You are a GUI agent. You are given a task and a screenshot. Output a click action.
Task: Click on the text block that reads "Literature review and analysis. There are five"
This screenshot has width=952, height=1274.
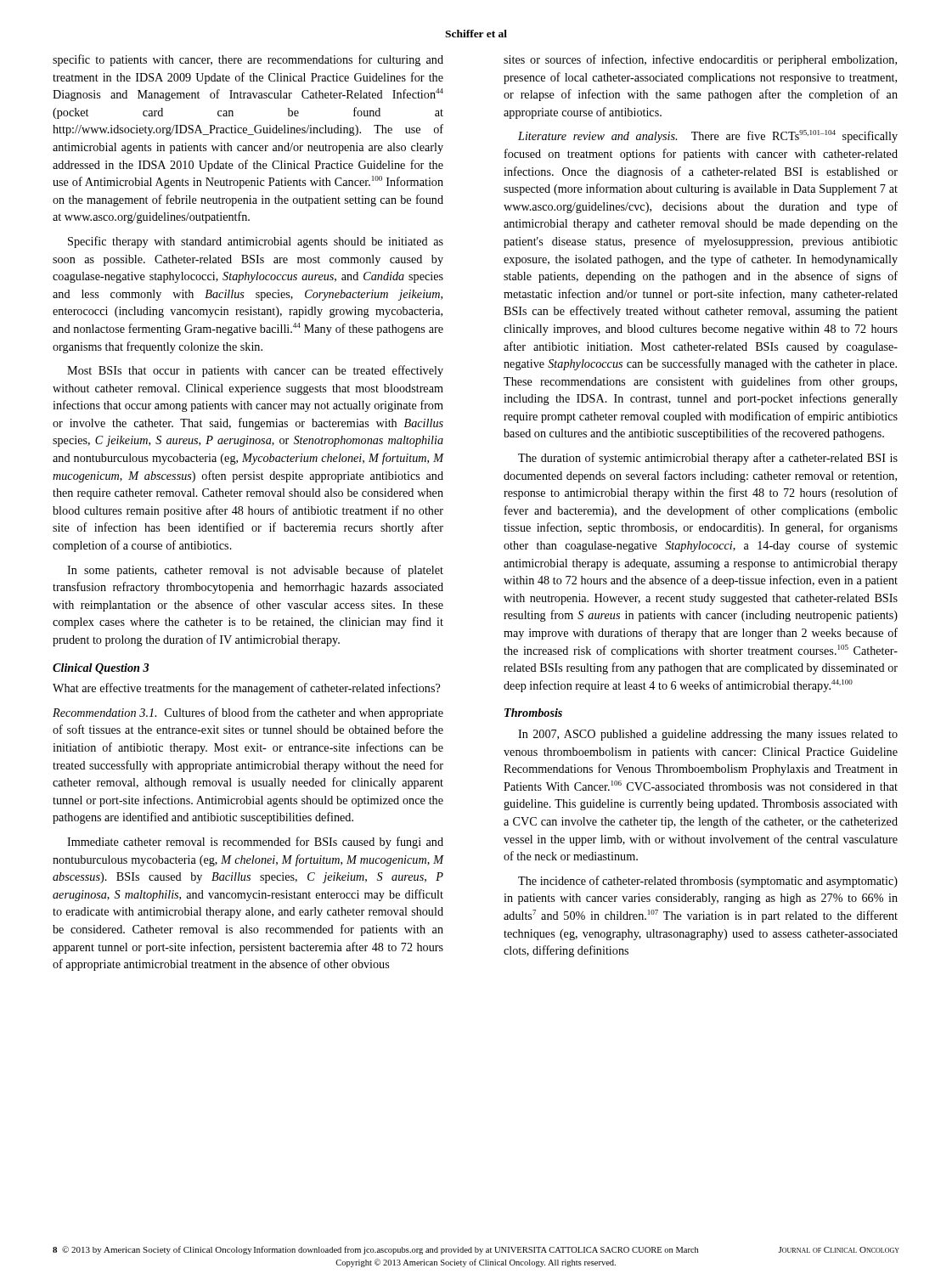[701, 285]
